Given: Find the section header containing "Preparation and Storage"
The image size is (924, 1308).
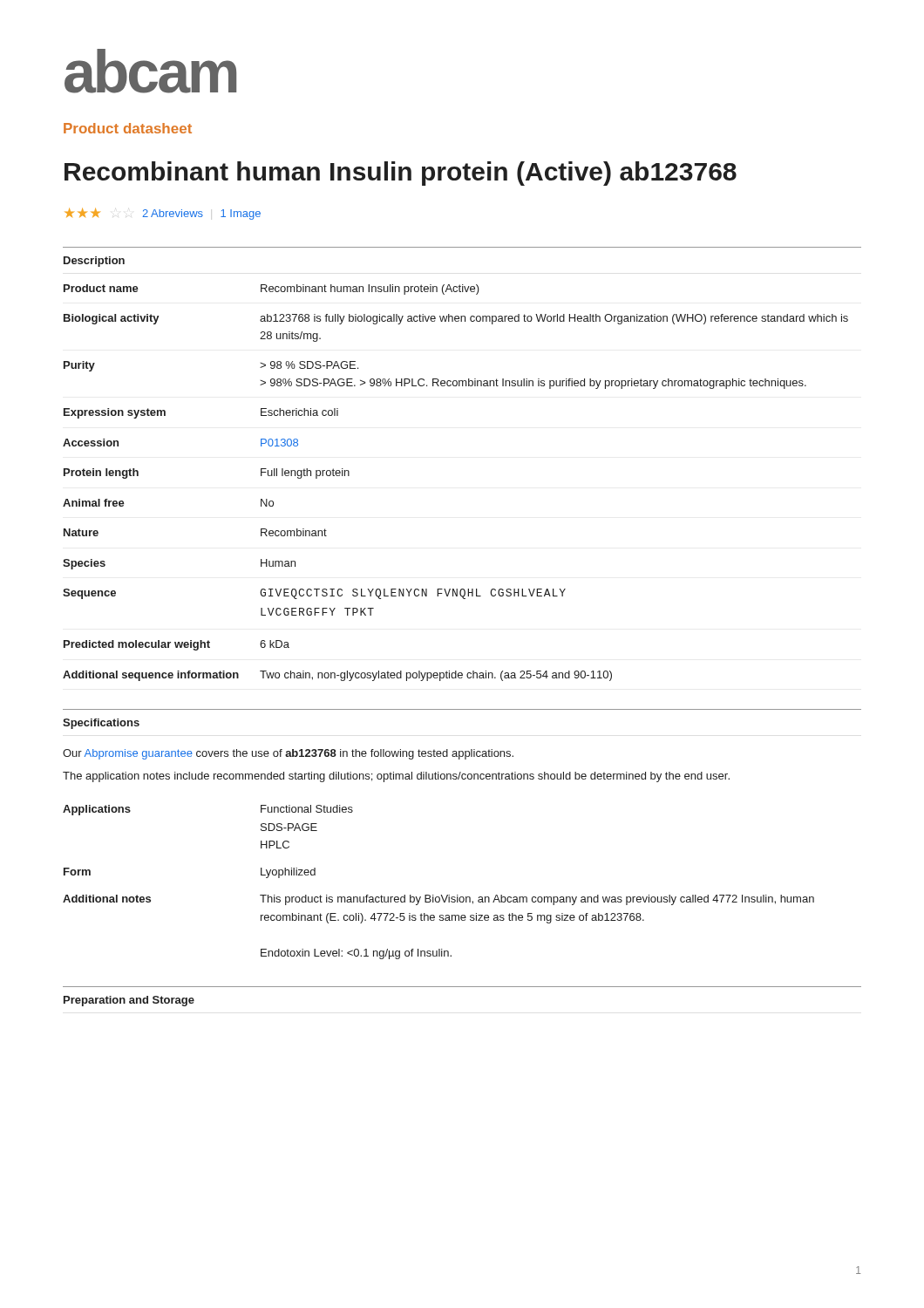Looking at the screenshot, I should click(129, 1000).
